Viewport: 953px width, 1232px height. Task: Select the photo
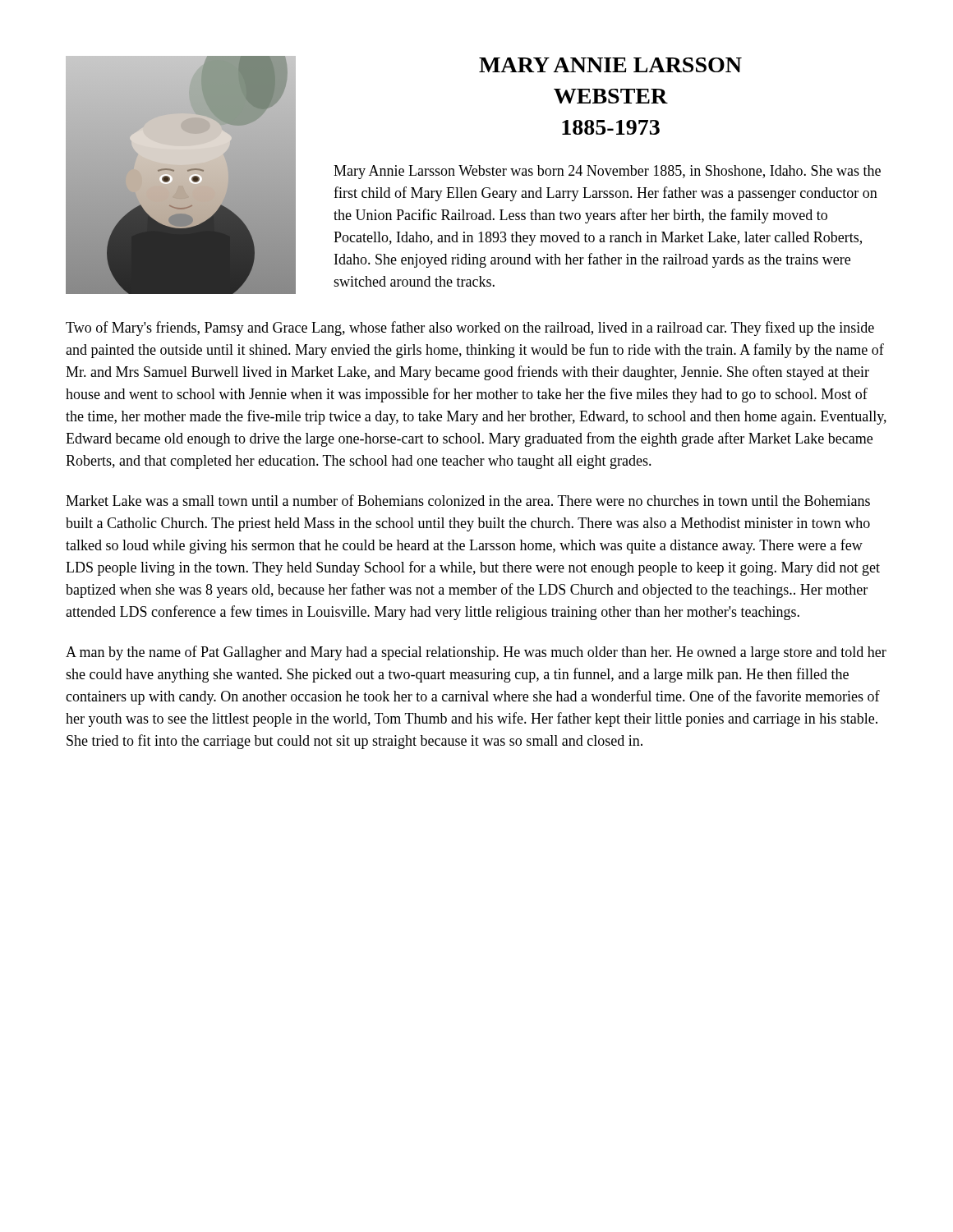tap(185, 175)
